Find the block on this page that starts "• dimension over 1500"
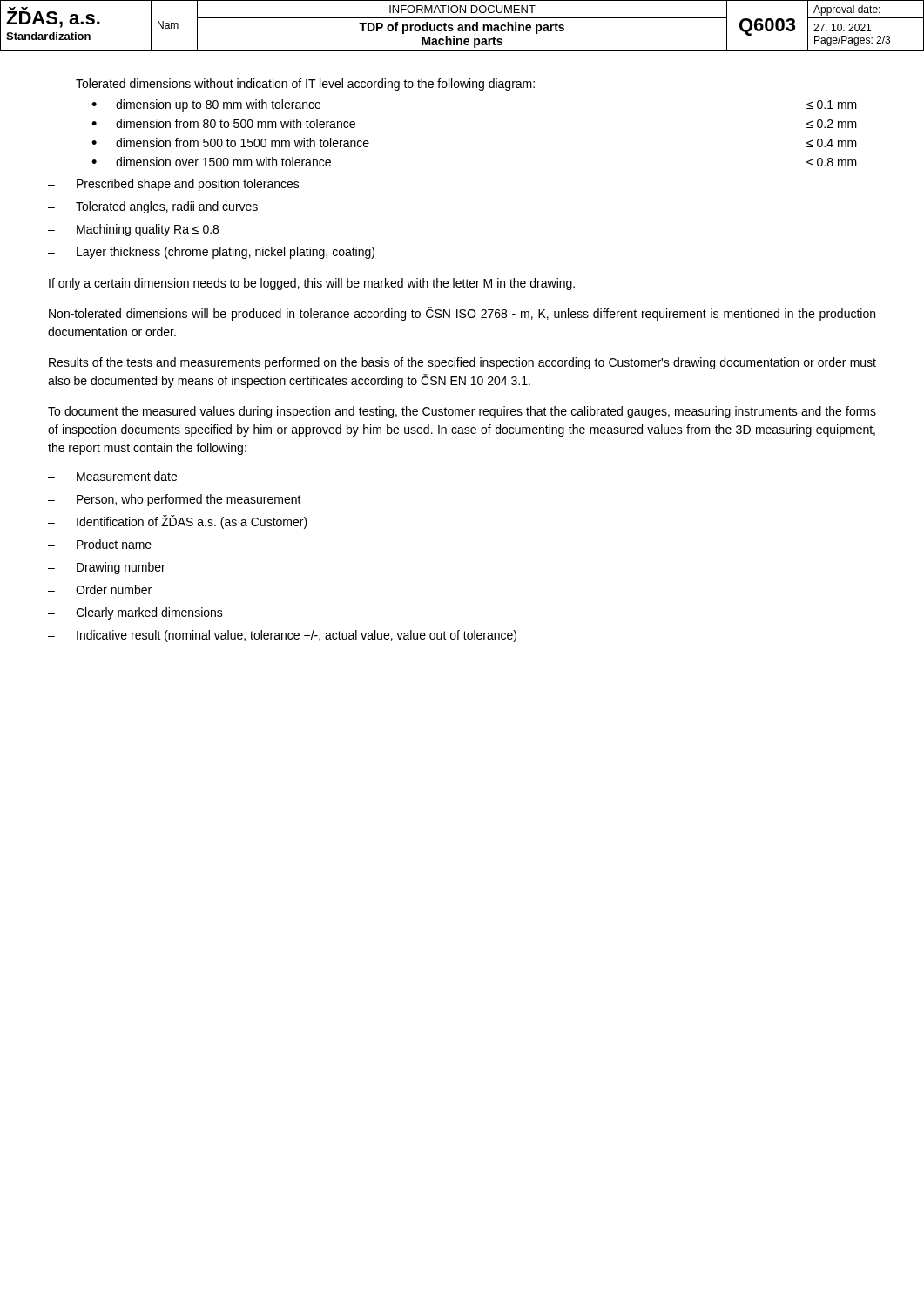This screenshot has width=924, height=1307. click(x=228, y=162)
